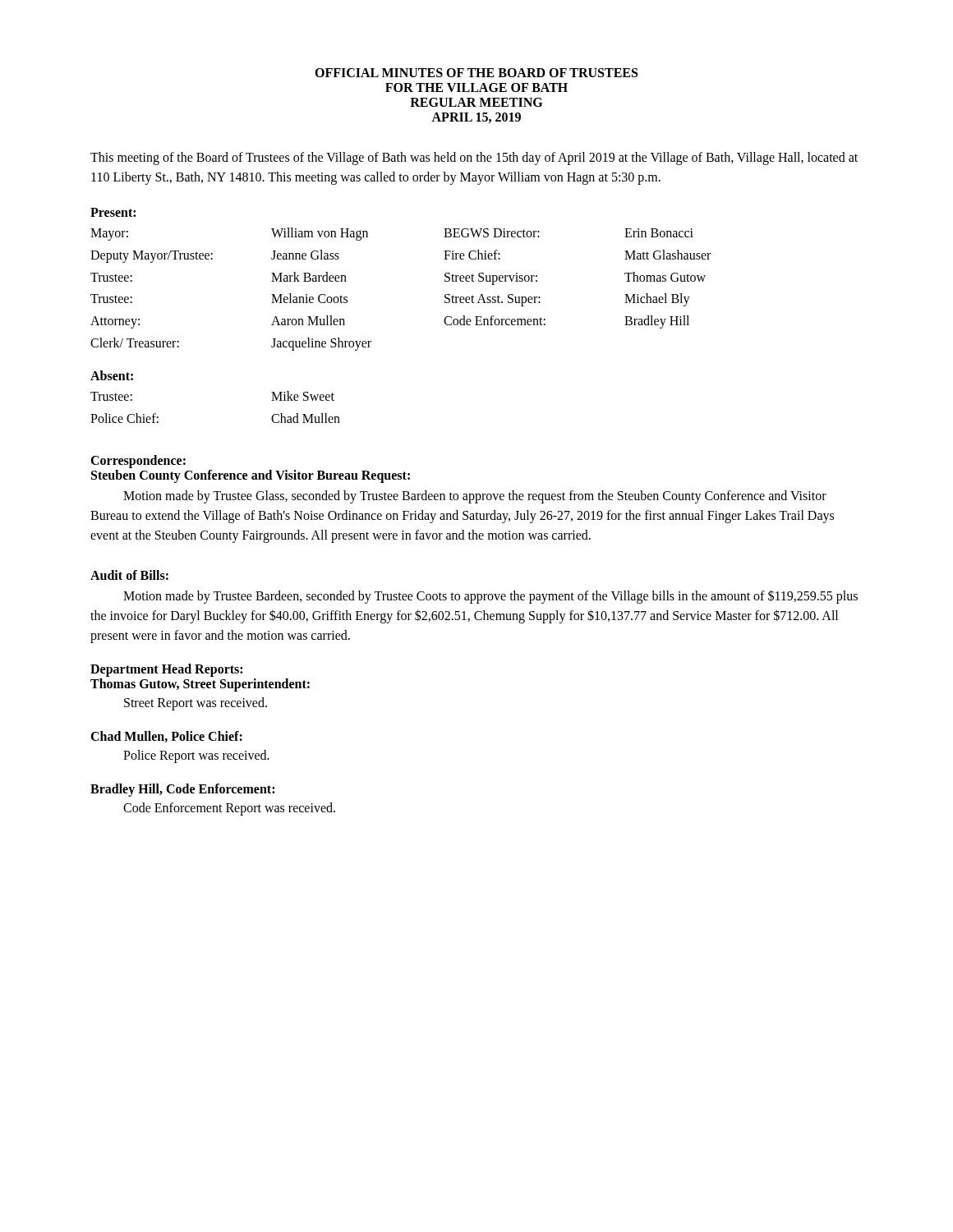Viewport: 953px width, 1232px height.
Task: Find "Audit of Bills:" on this page
Action: 130,576
